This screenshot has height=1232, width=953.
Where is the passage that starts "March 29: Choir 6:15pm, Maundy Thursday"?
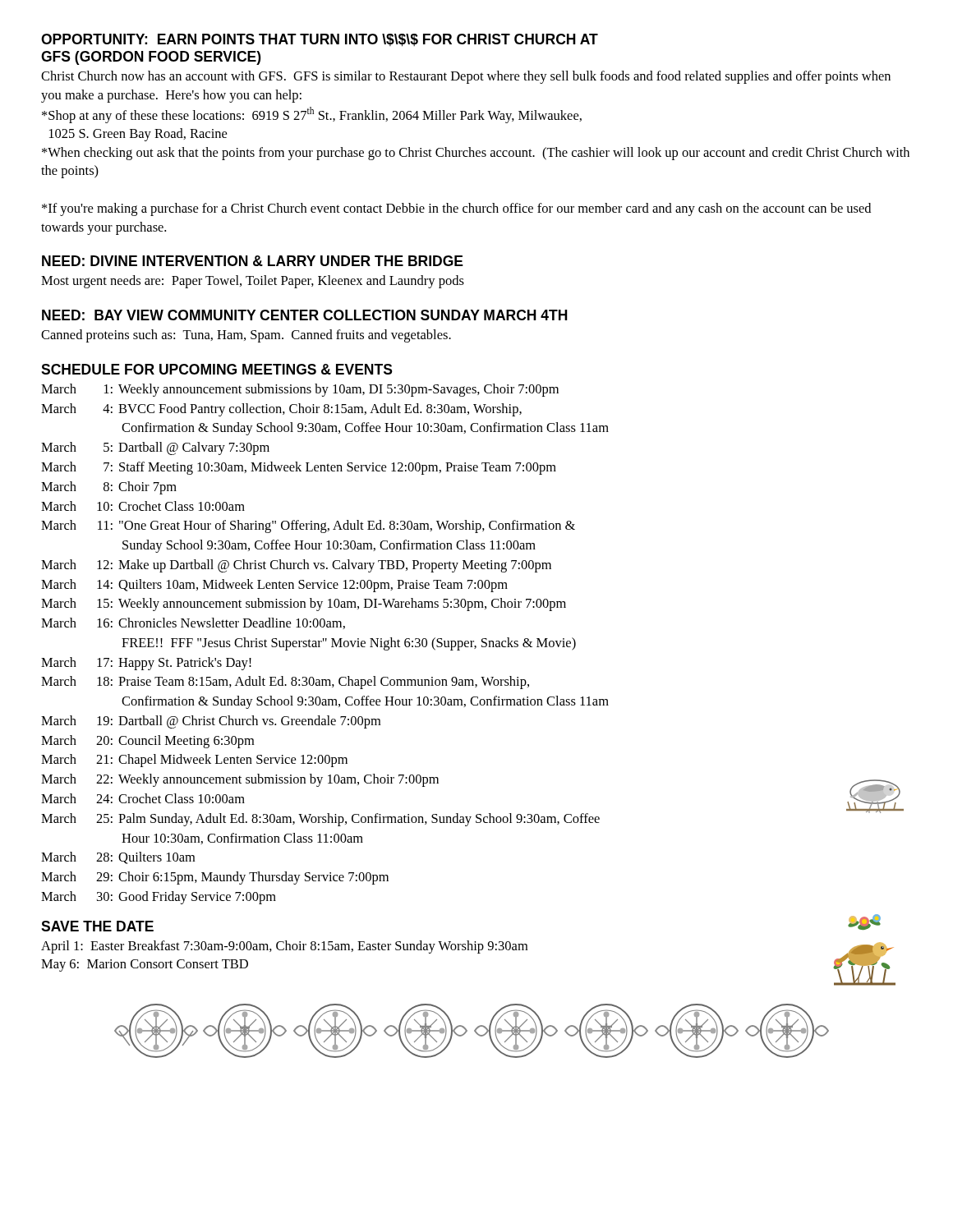[215, 878]
